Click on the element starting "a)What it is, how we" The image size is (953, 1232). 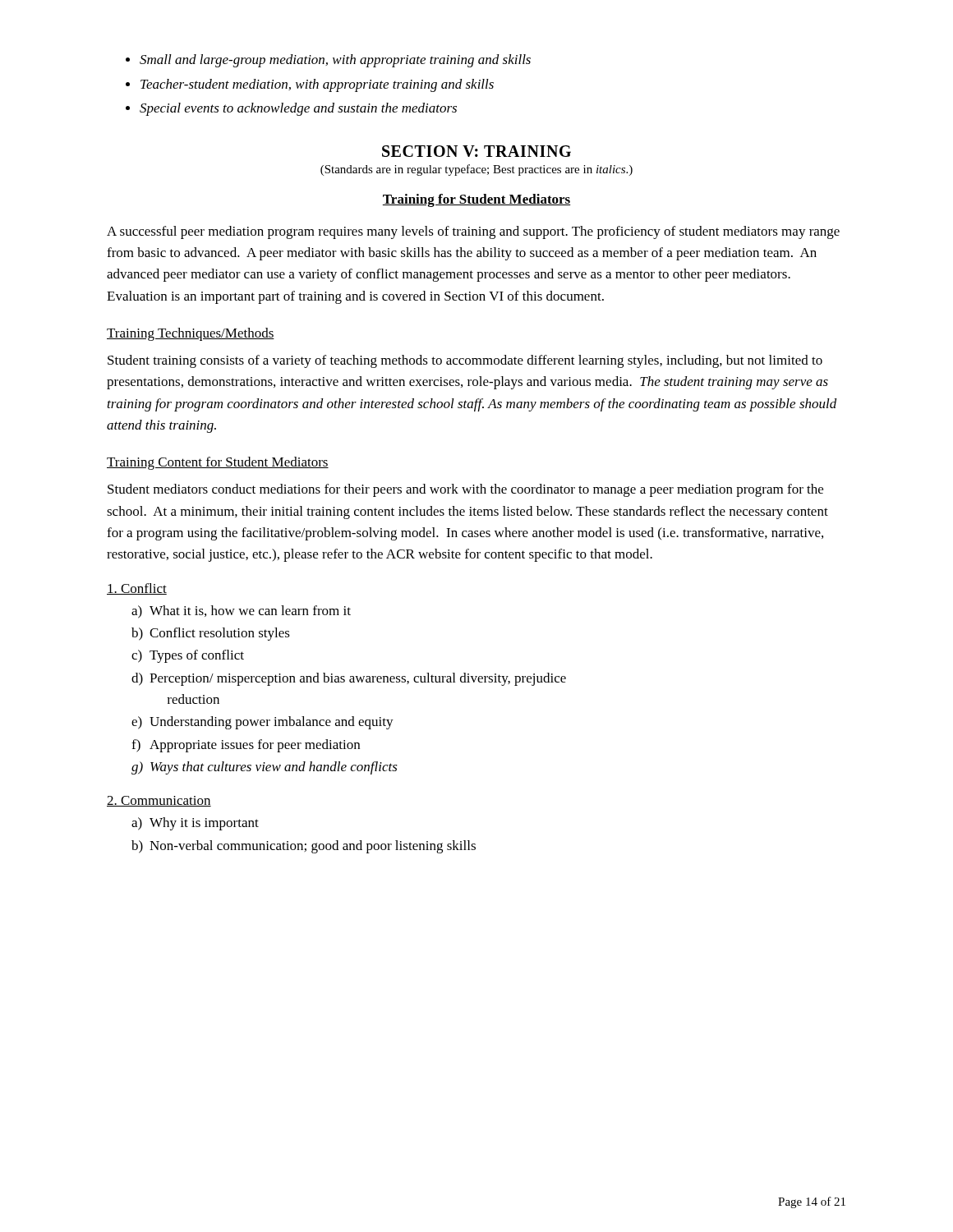[241, 612]
